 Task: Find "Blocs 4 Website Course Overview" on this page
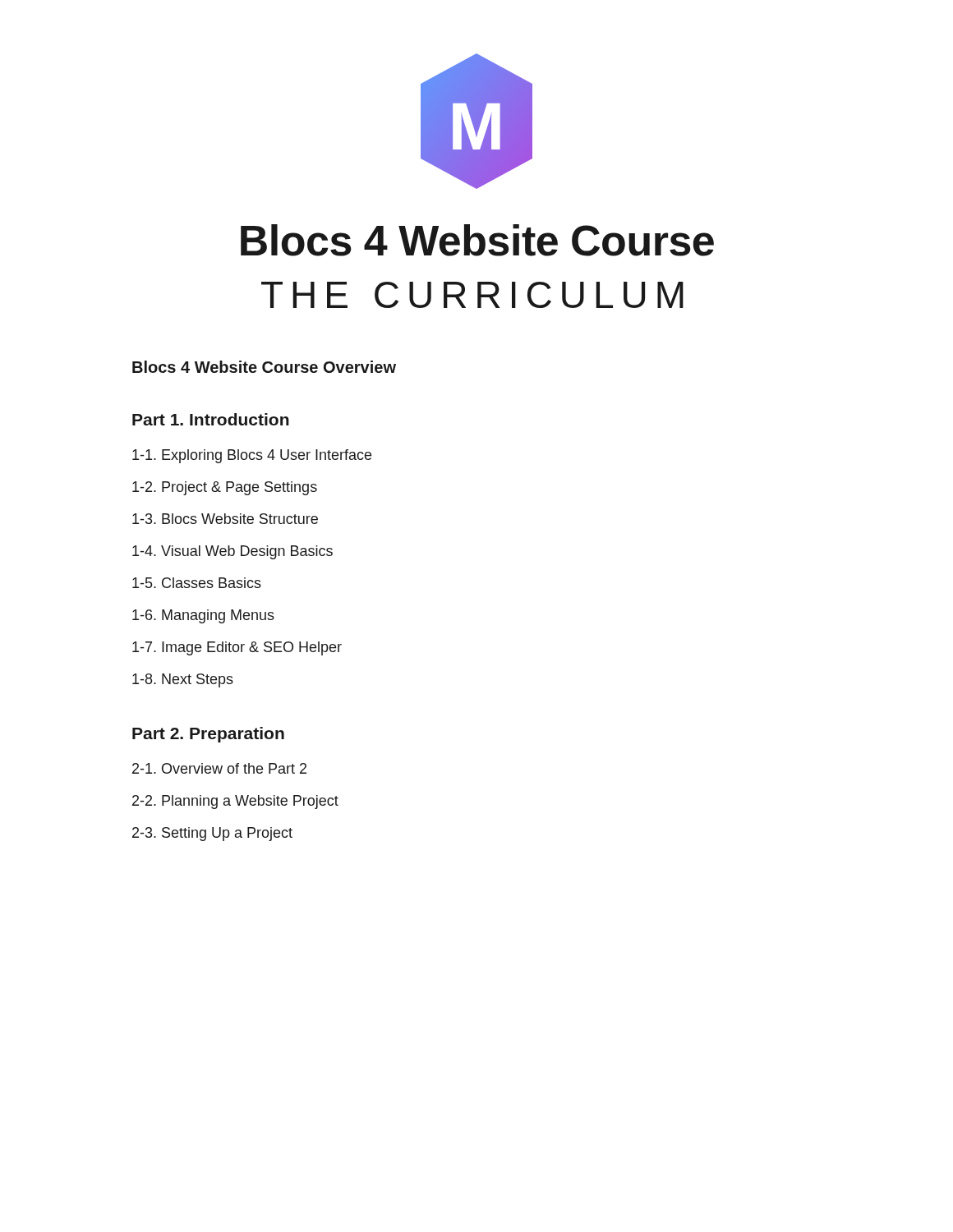tap(264, 367)
